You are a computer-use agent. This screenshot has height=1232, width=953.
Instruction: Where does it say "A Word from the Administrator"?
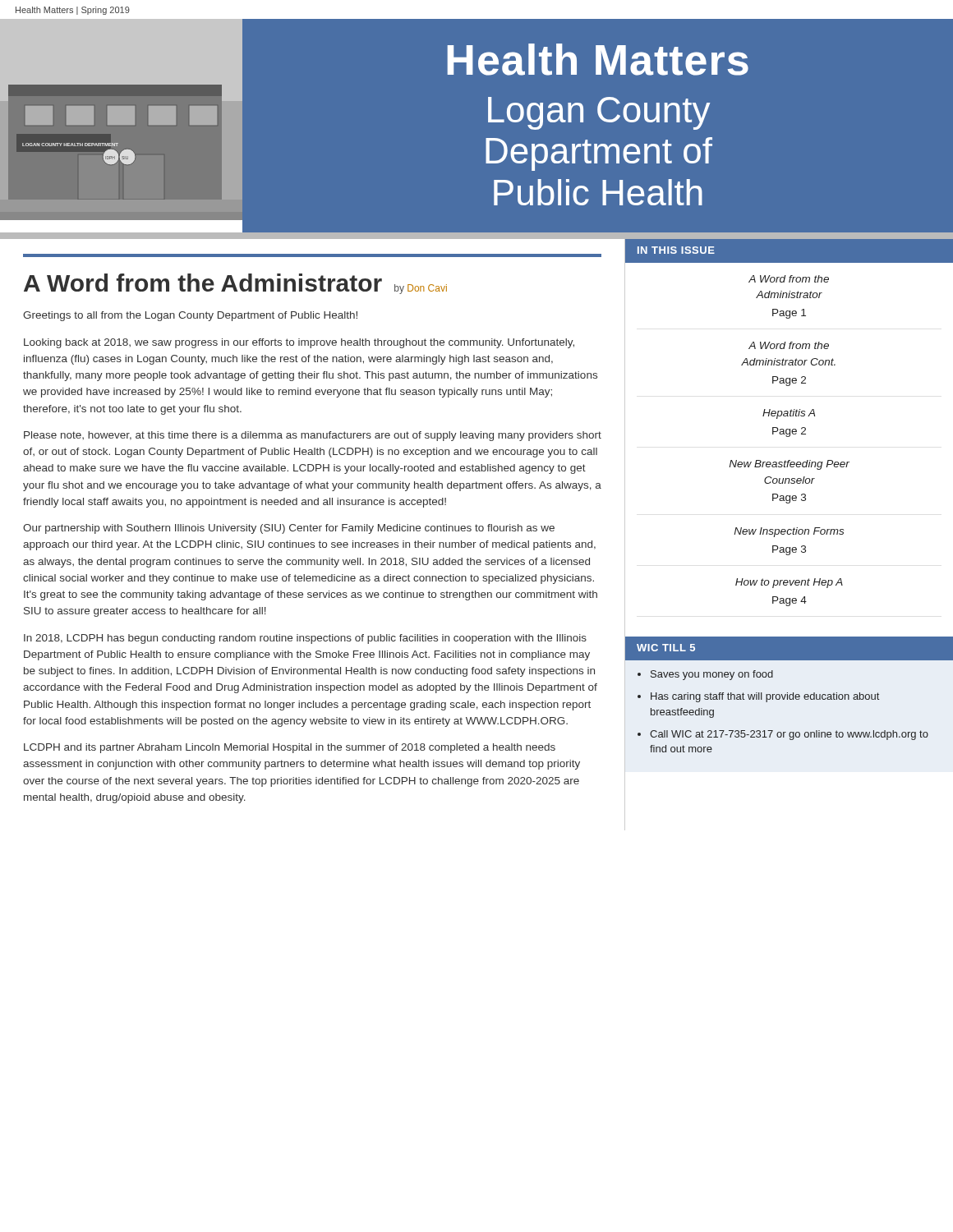203,283
